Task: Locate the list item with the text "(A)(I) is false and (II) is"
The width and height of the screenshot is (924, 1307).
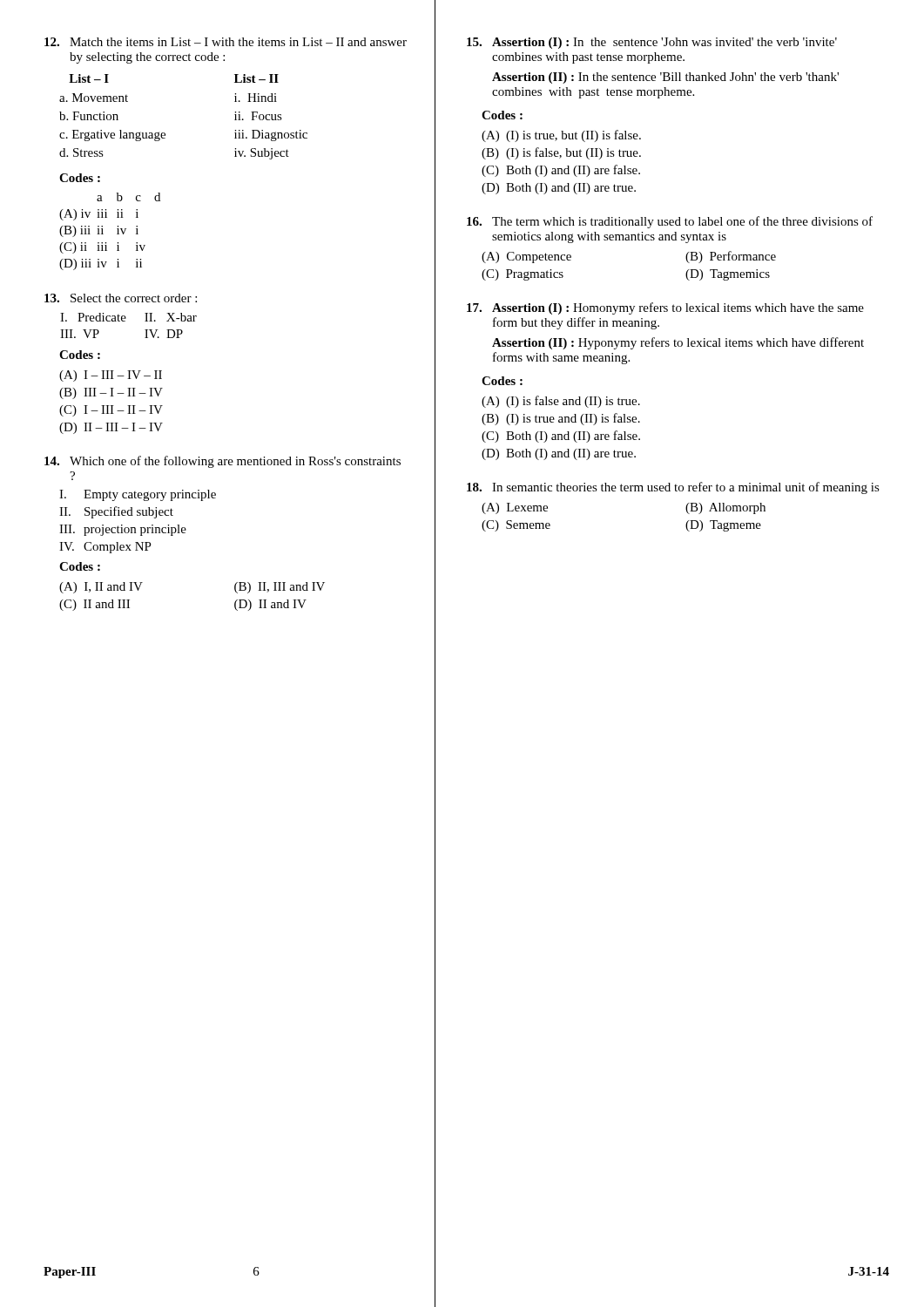Action: click(561, 402)
